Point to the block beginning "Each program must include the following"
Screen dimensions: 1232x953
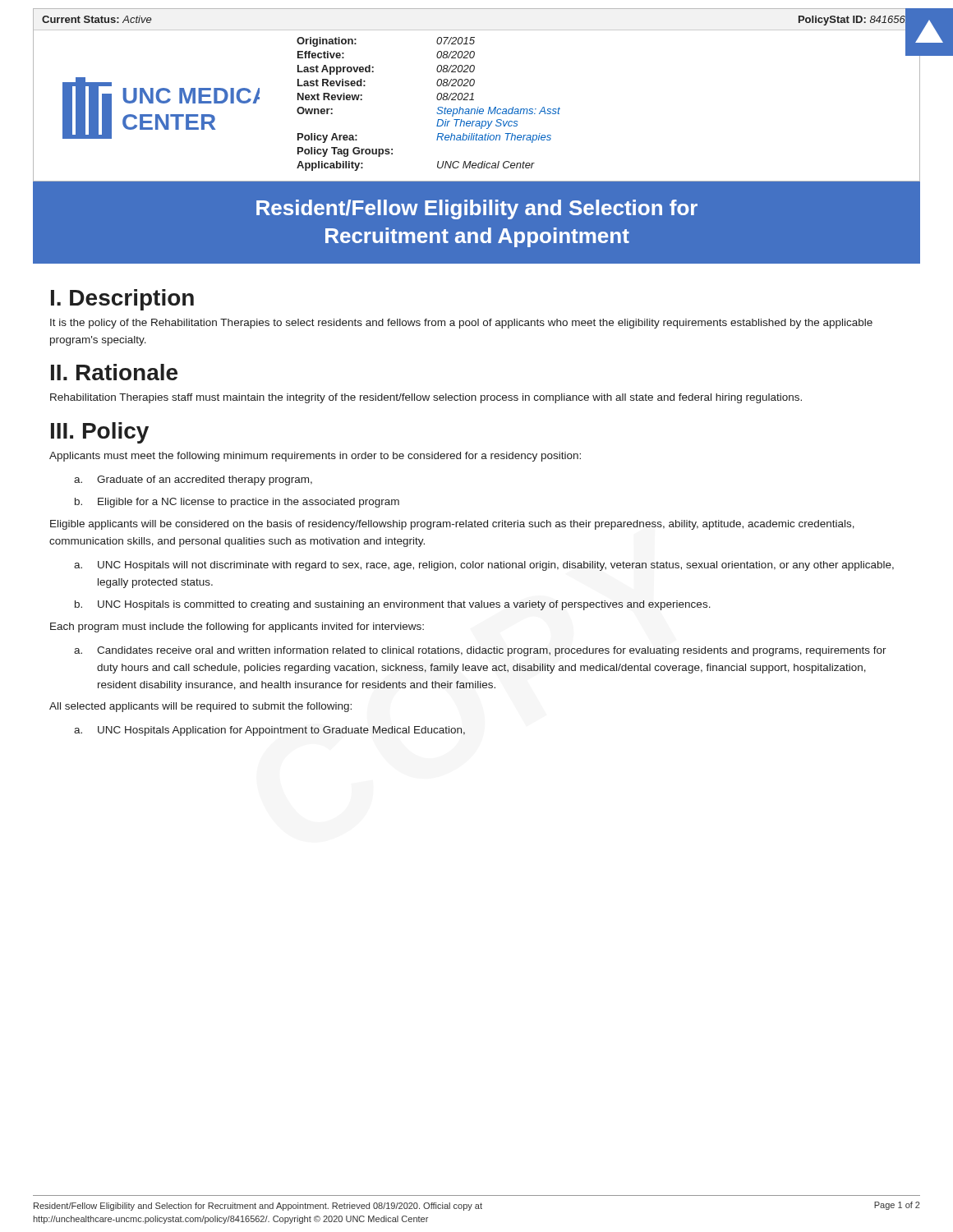[237, 627]
